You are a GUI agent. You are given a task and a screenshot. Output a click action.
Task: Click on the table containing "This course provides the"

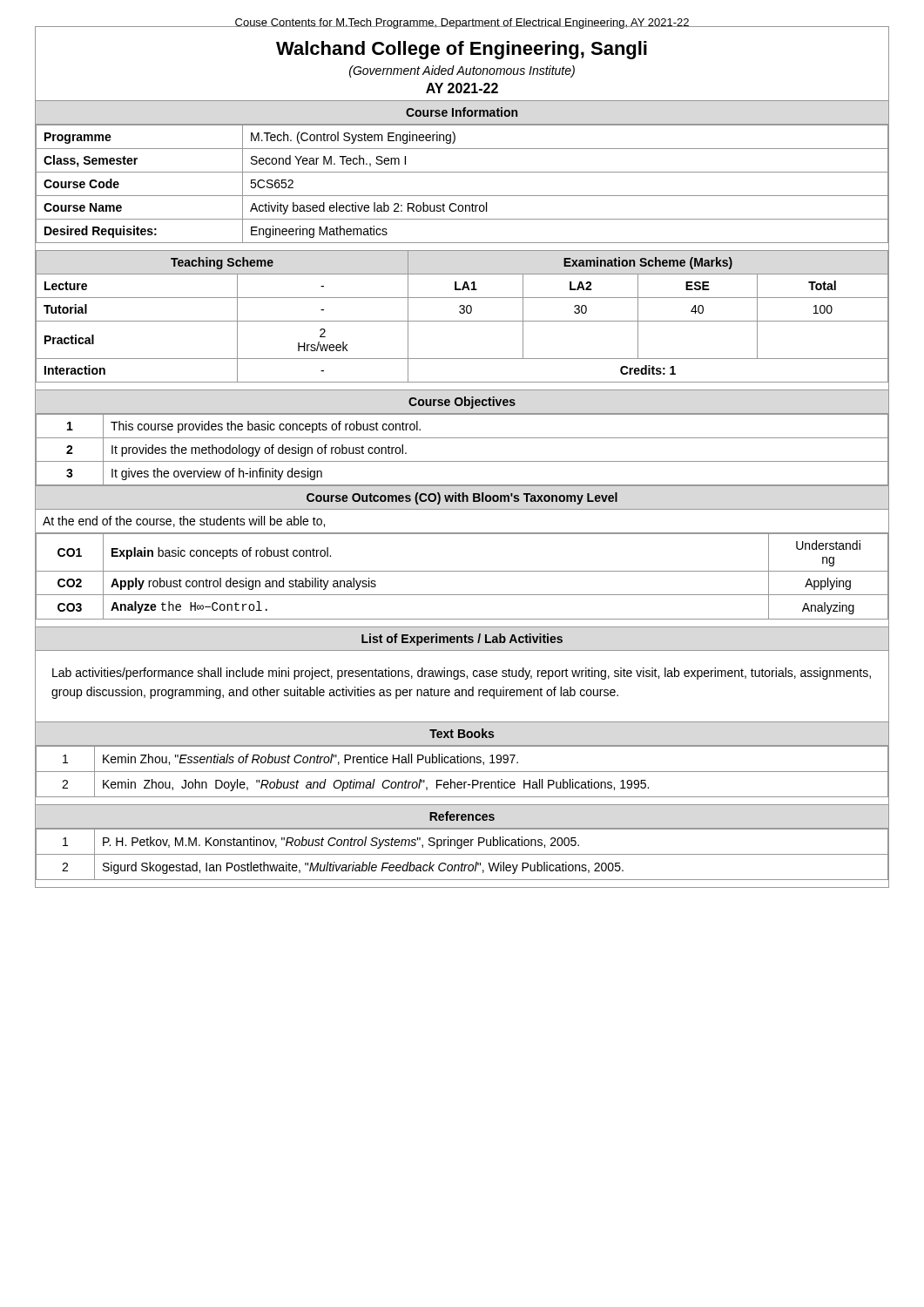[x=462, y=450]
